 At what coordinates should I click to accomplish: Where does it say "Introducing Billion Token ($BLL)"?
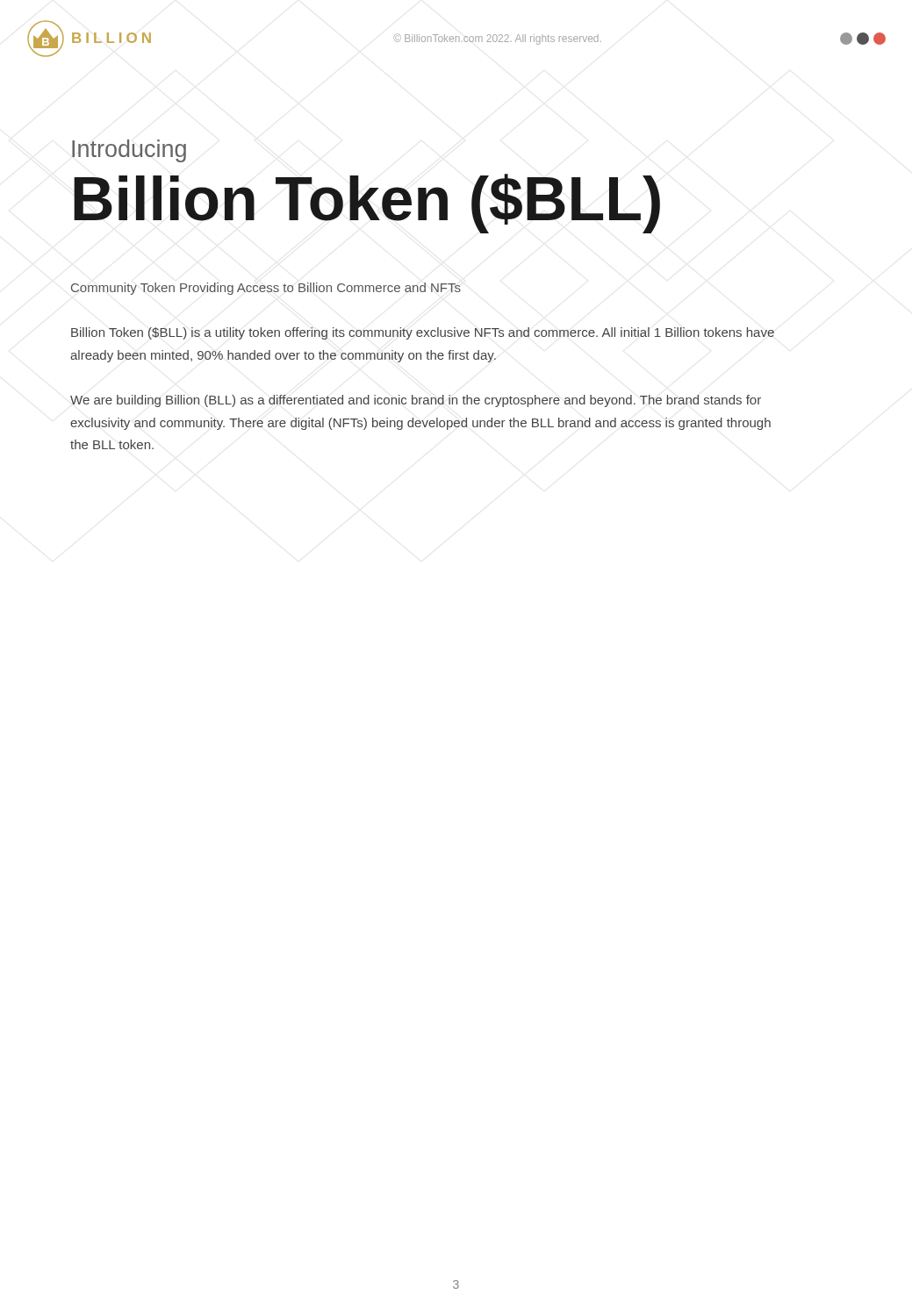coord(430,185)
